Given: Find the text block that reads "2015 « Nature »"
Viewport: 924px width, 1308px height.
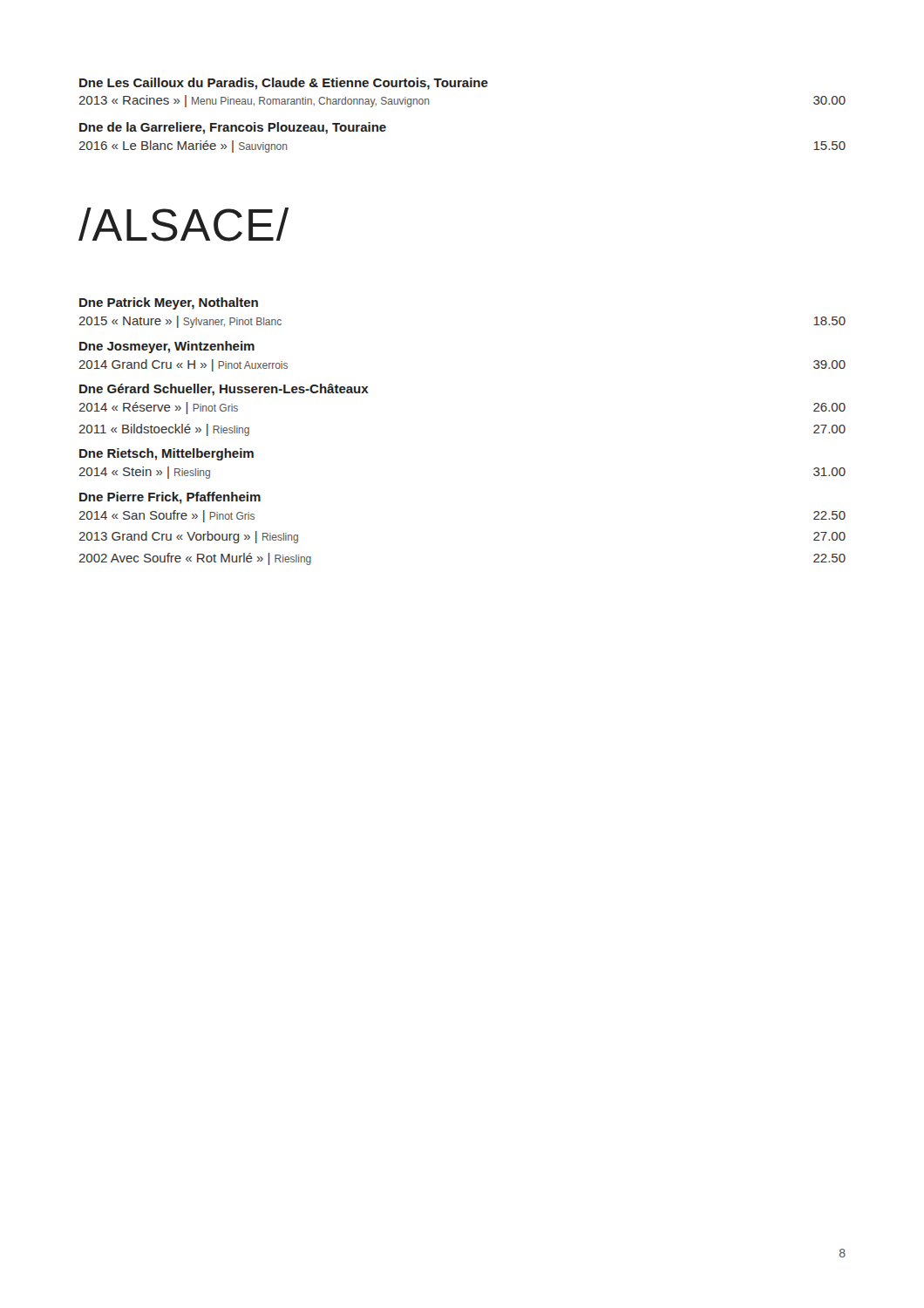Looking at the screenshot, I should click(177, 321).
